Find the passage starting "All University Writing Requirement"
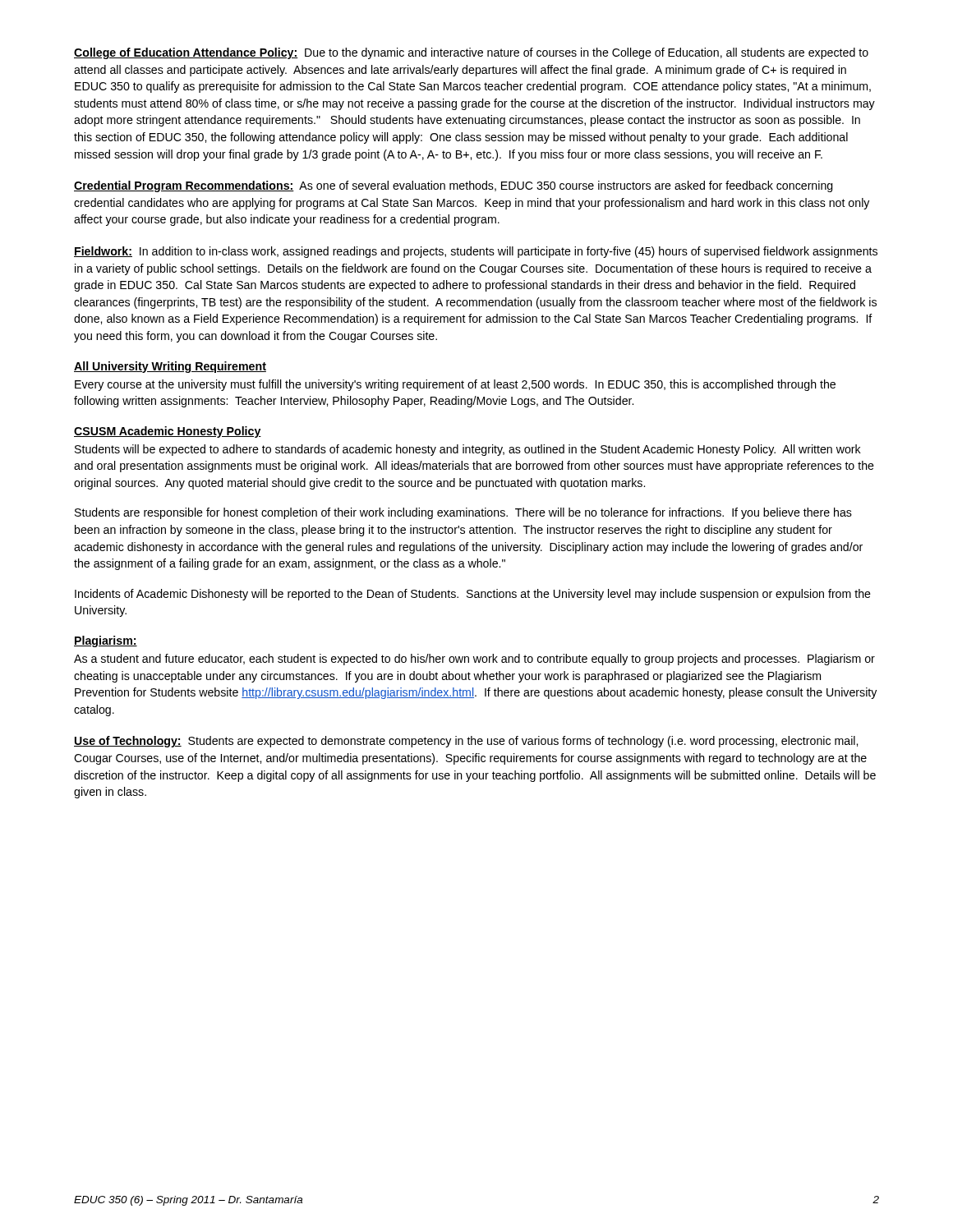 click(170, 366)
